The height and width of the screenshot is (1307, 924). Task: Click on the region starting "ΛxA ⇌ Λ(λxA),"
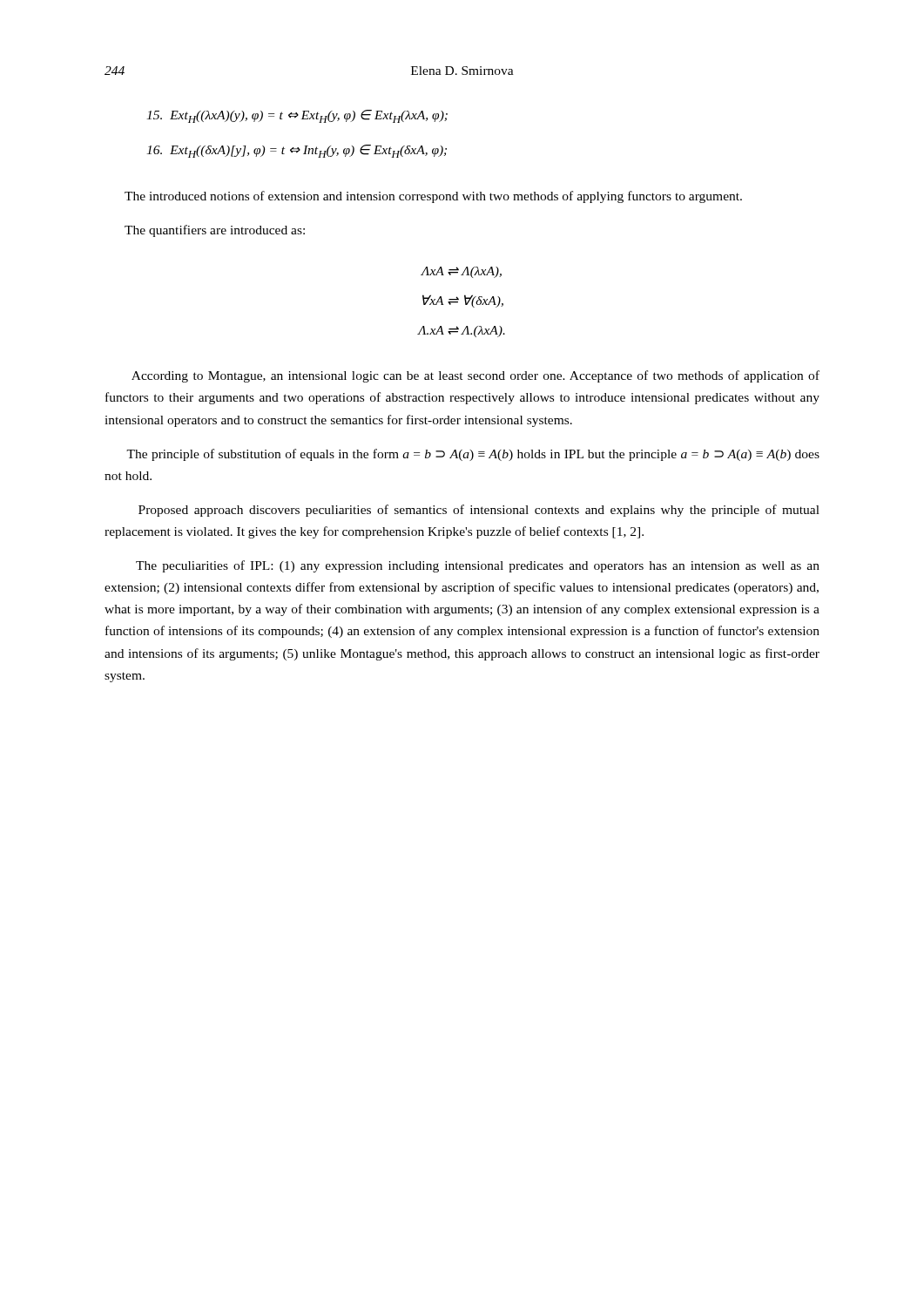click(x=462, y=301)
